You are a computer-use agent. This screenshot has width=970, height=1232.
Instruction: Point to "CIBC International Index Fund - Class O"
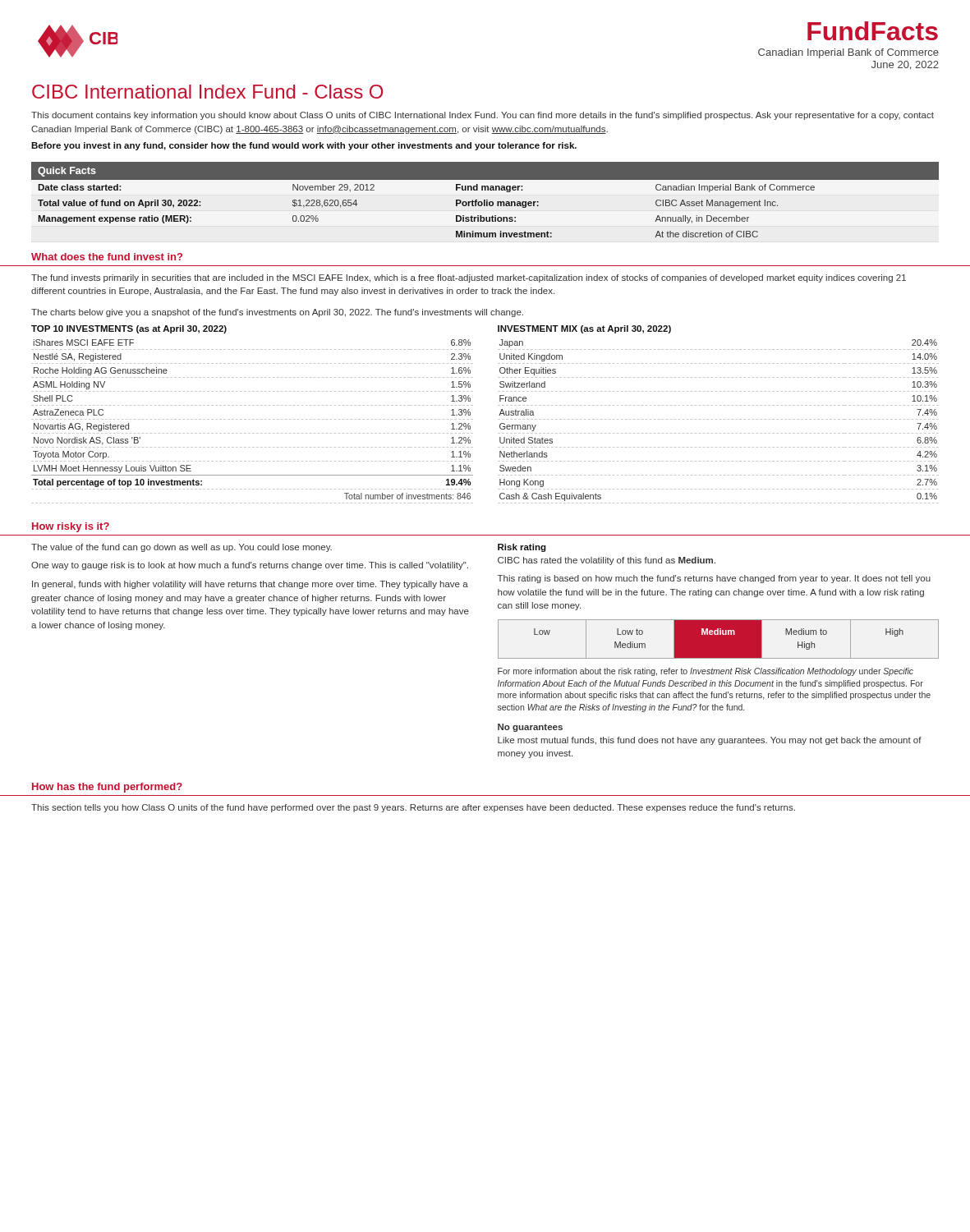208,92
